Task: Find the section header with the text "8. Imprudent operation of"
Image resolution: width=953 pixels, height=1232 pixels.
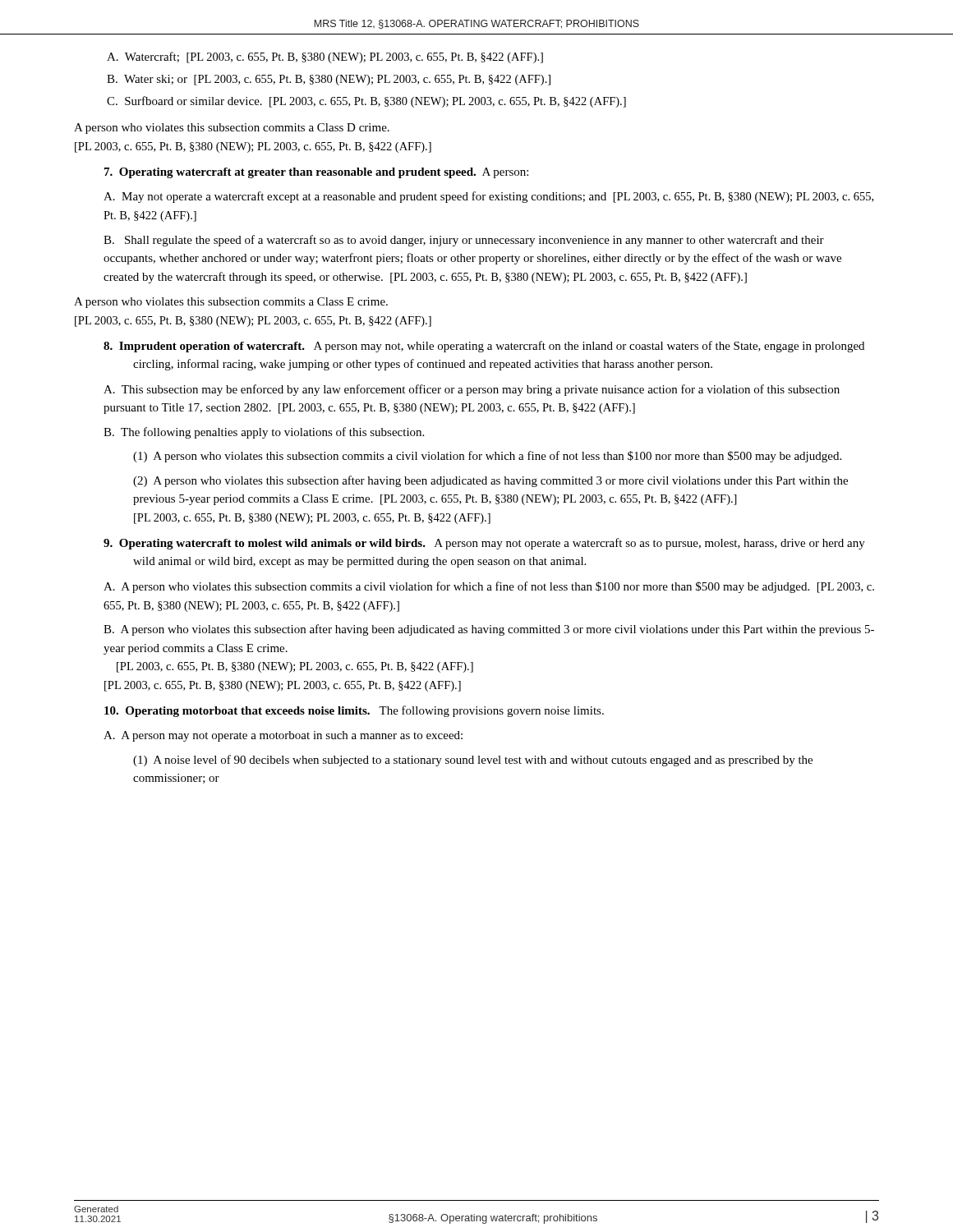Action: (x=484, y=355)
